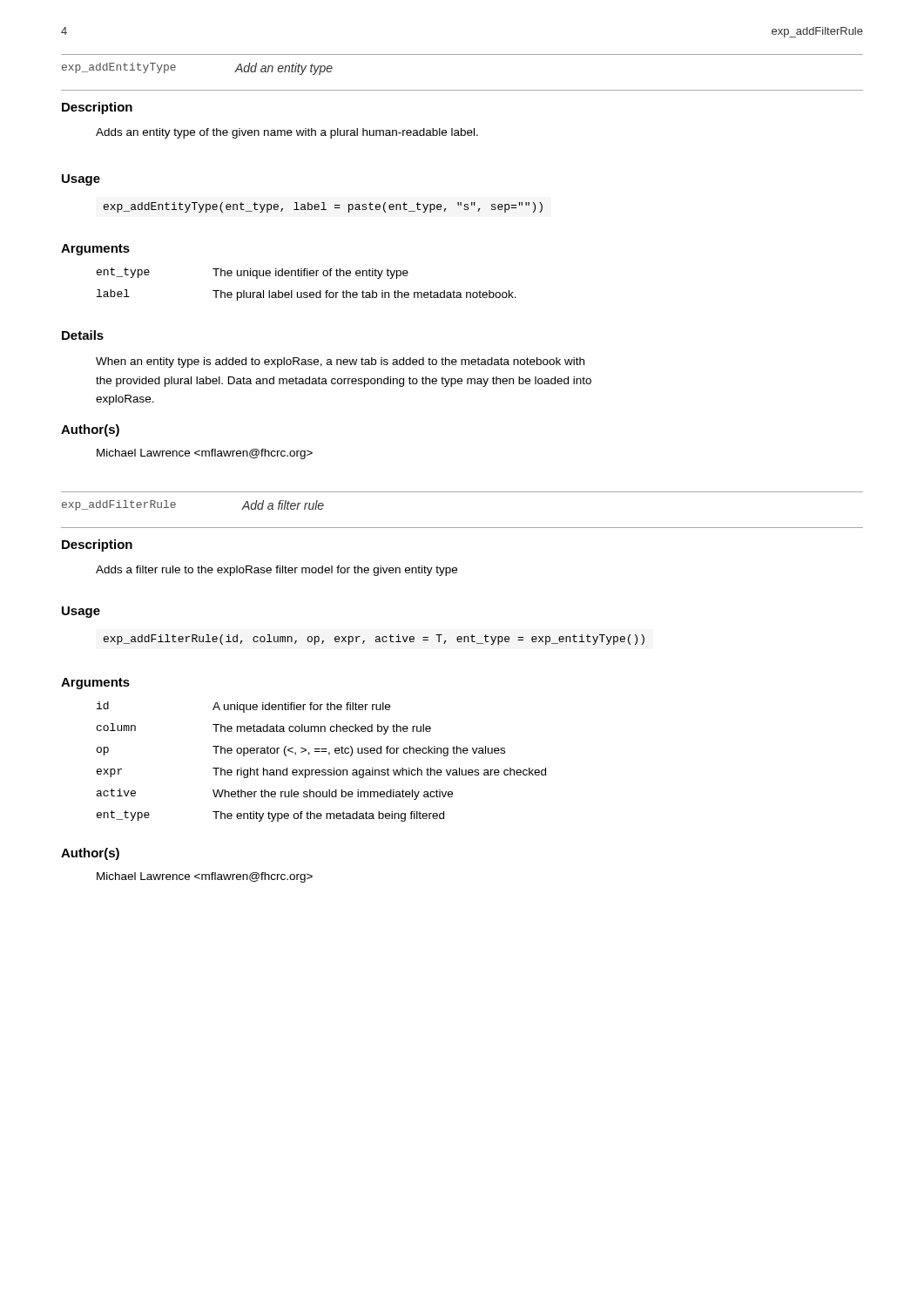Find "Add a filter rule" on this page
Viewport: 924px width, 1307px height.
tap(283, 505)
